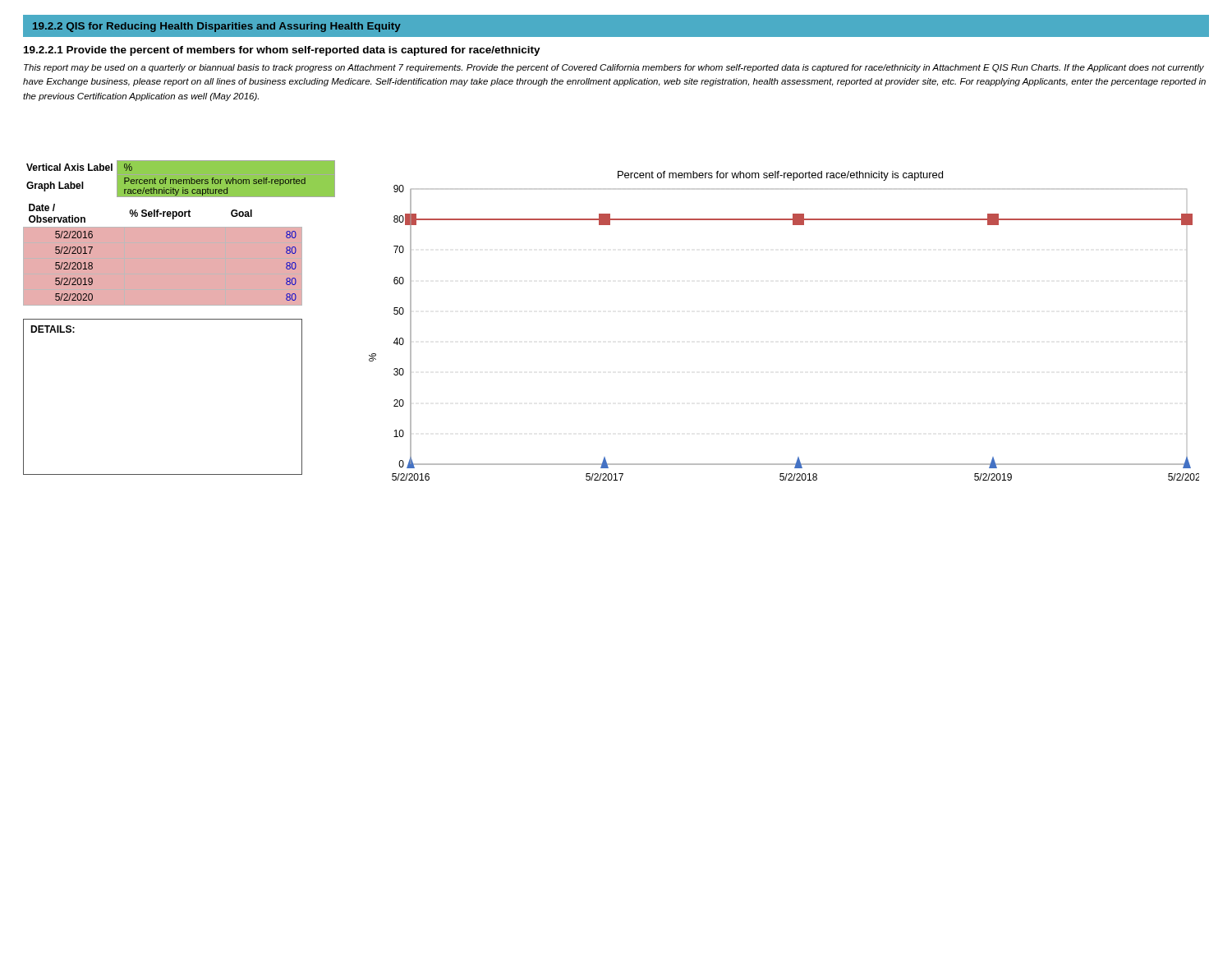Image resolution: width=1232 pixels, height=953 pixels.
Task: Click the line chart
Action: (x=780, y=338)
